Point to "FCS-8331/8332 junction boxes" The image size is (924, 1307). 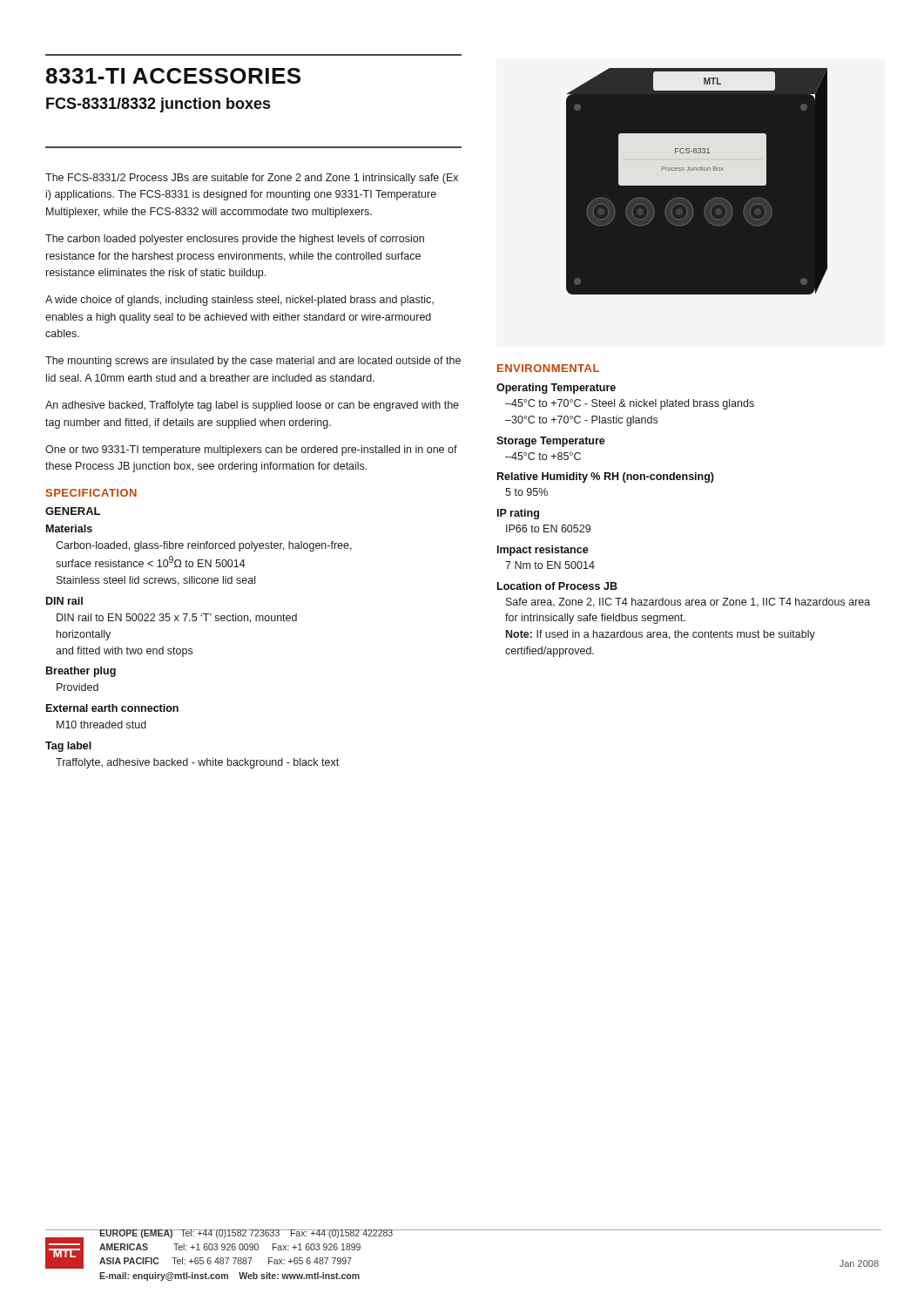pyautogui.click(x=254, y=104)
